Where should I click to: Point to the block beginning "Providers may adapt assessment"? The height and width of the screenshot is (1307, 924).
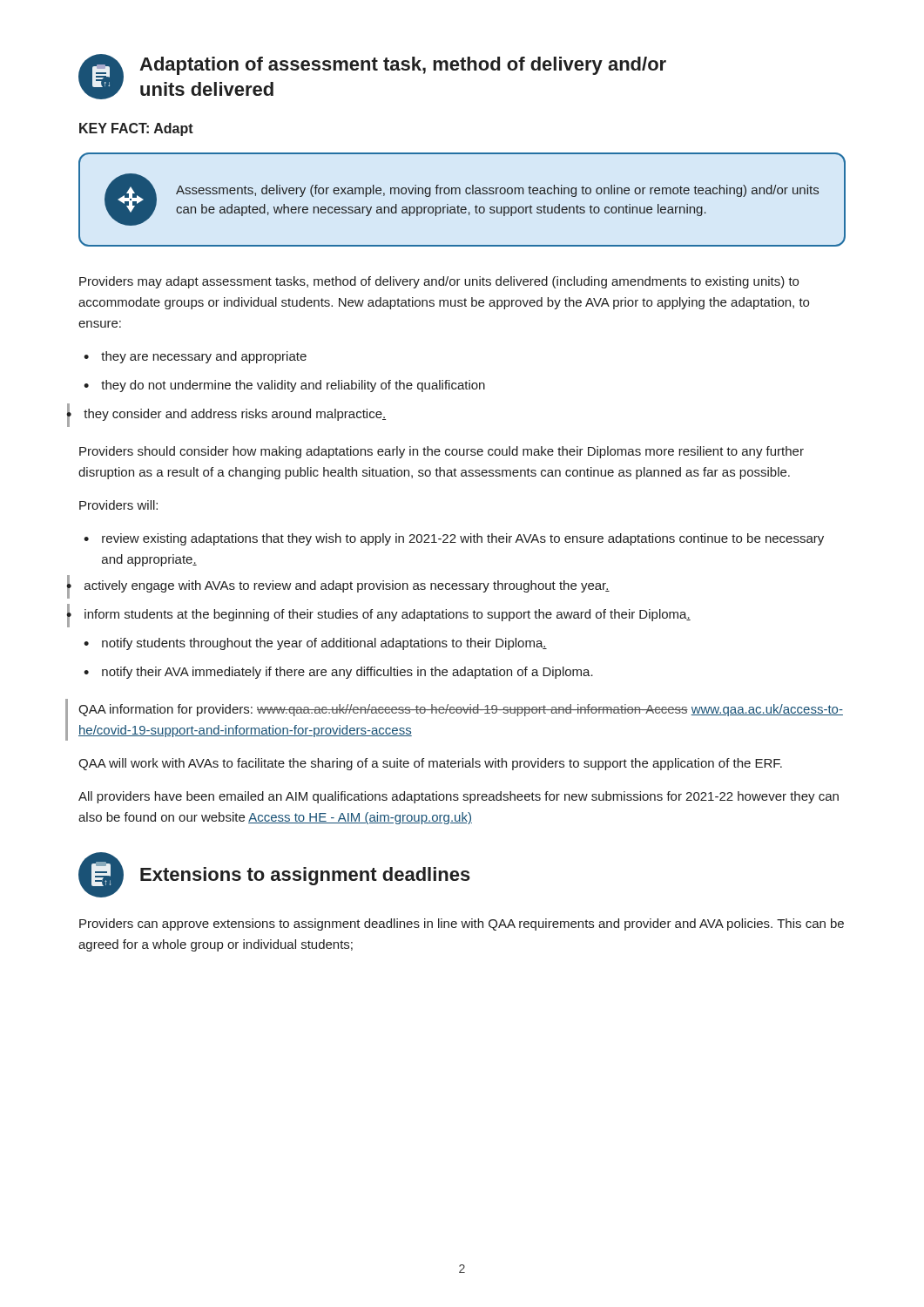click(x=444, y=302)
